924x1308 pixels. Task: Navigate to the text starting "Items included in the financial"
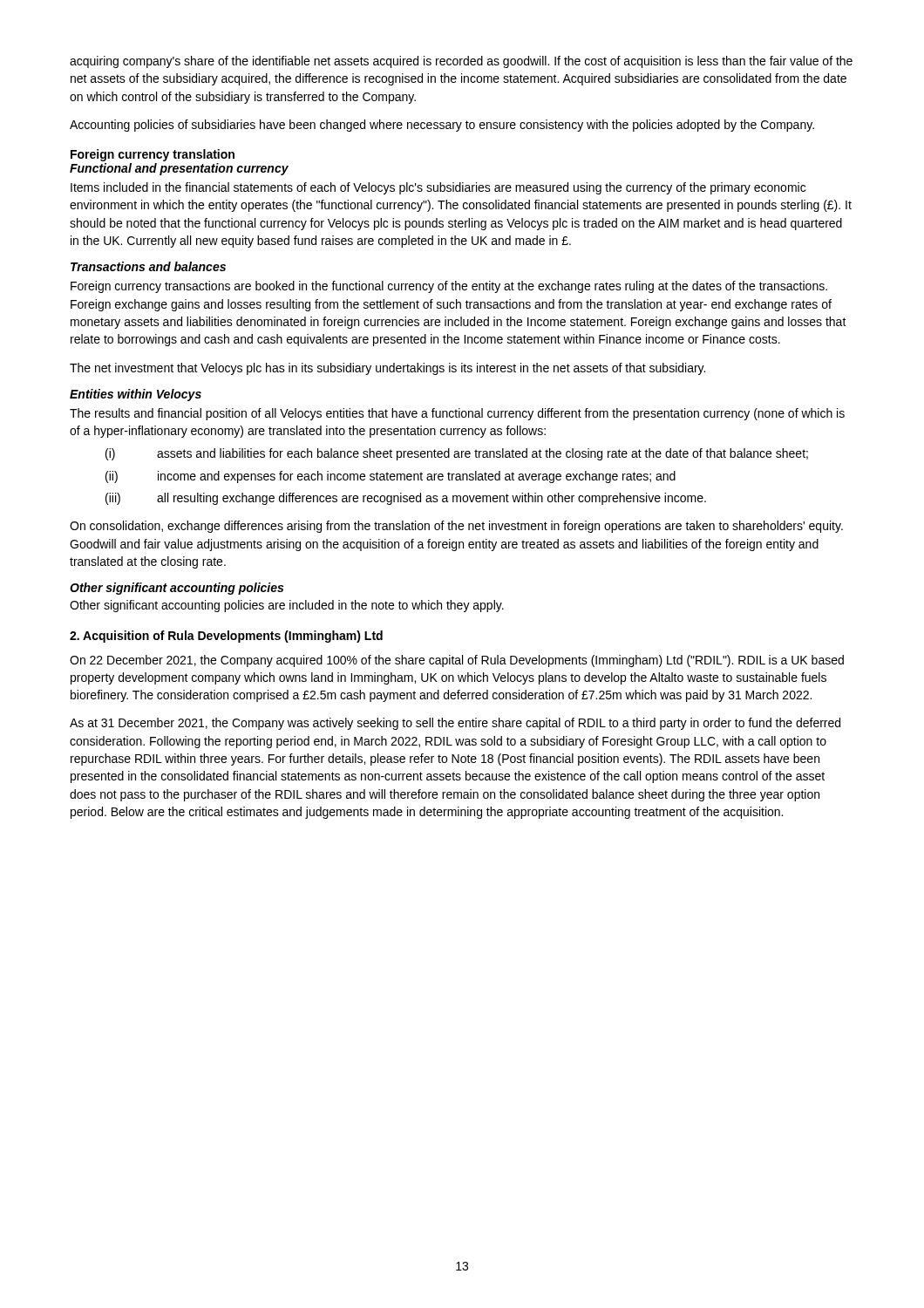[x=462, y=214]
